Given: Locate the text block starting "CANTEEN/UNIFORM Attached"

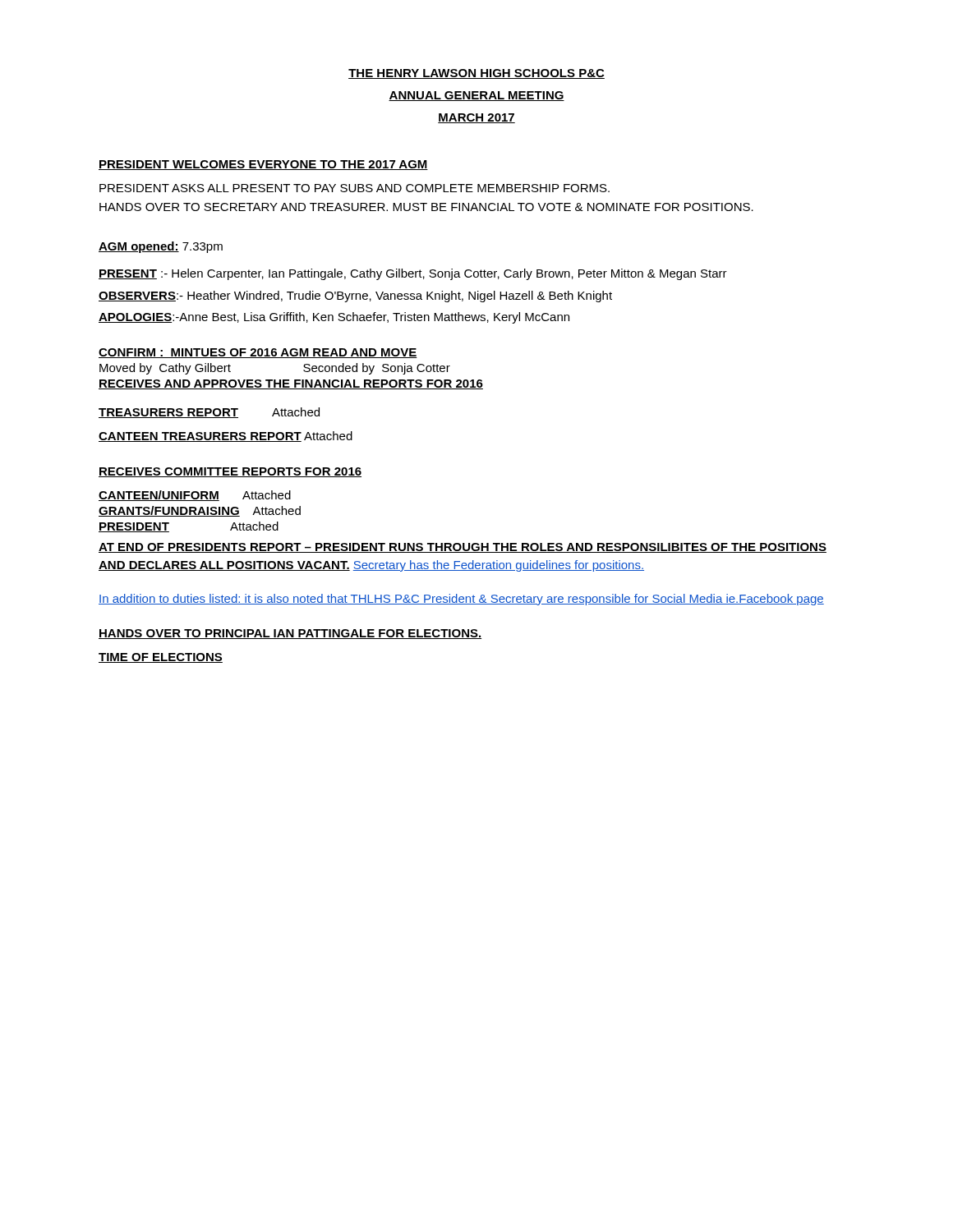Looking at the screenshot, I should pyautogui.click(x=195, y=494).
